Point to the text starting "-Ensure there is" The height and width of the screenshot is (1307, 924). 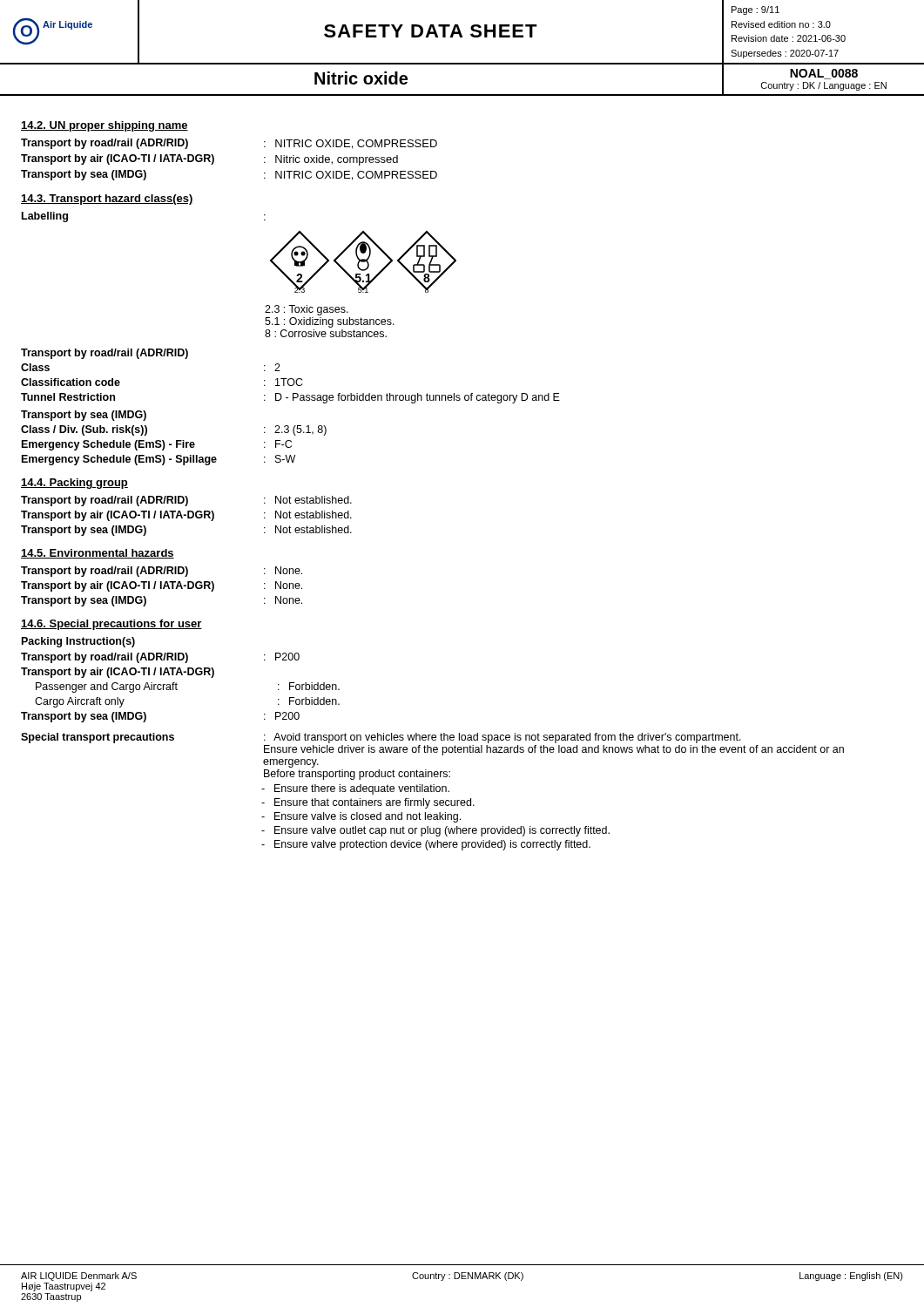coord(356,789)
